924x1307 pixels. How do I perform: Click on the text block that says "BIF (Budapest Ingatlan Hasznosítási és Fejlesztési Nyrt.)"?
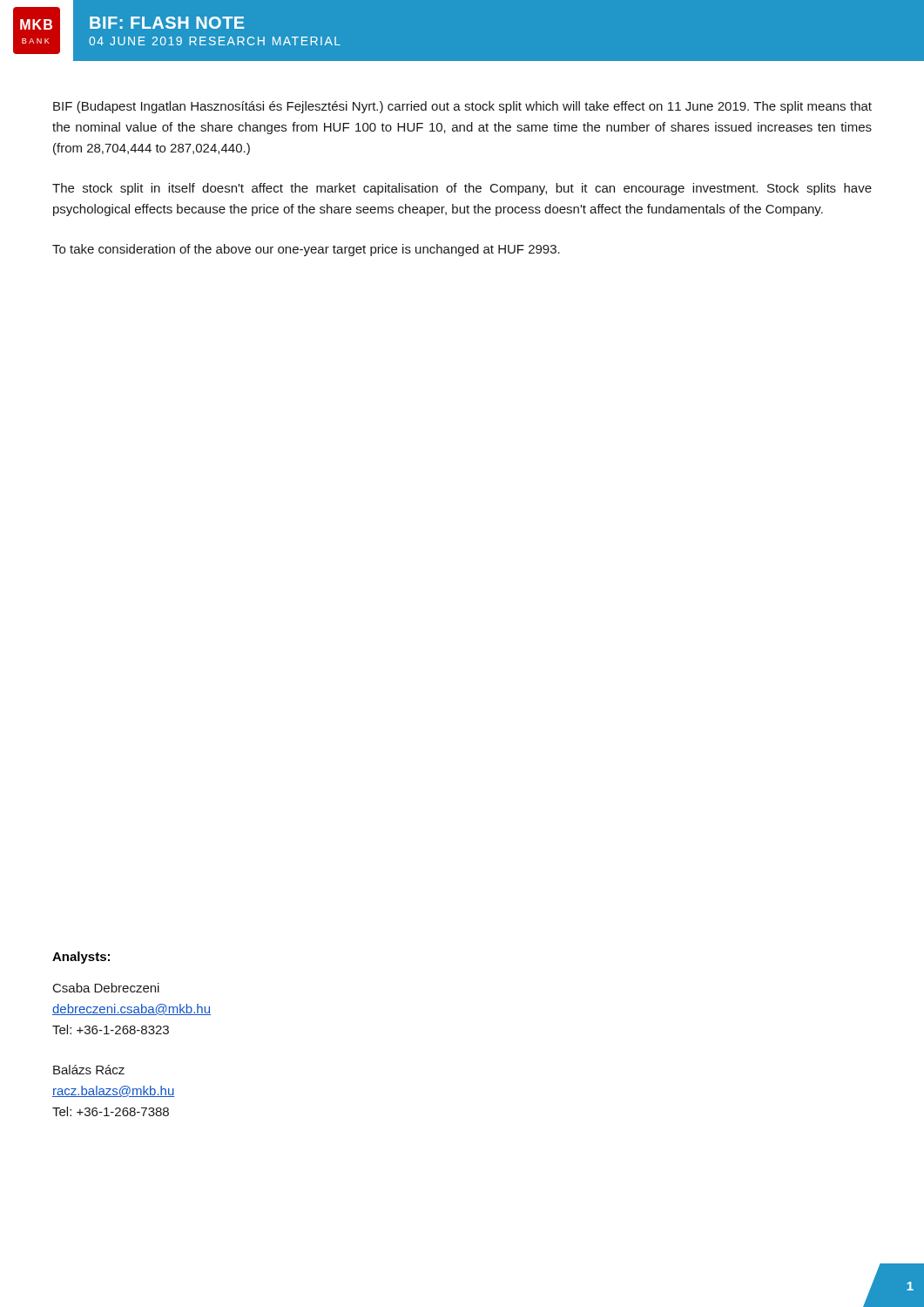point(462,127)
